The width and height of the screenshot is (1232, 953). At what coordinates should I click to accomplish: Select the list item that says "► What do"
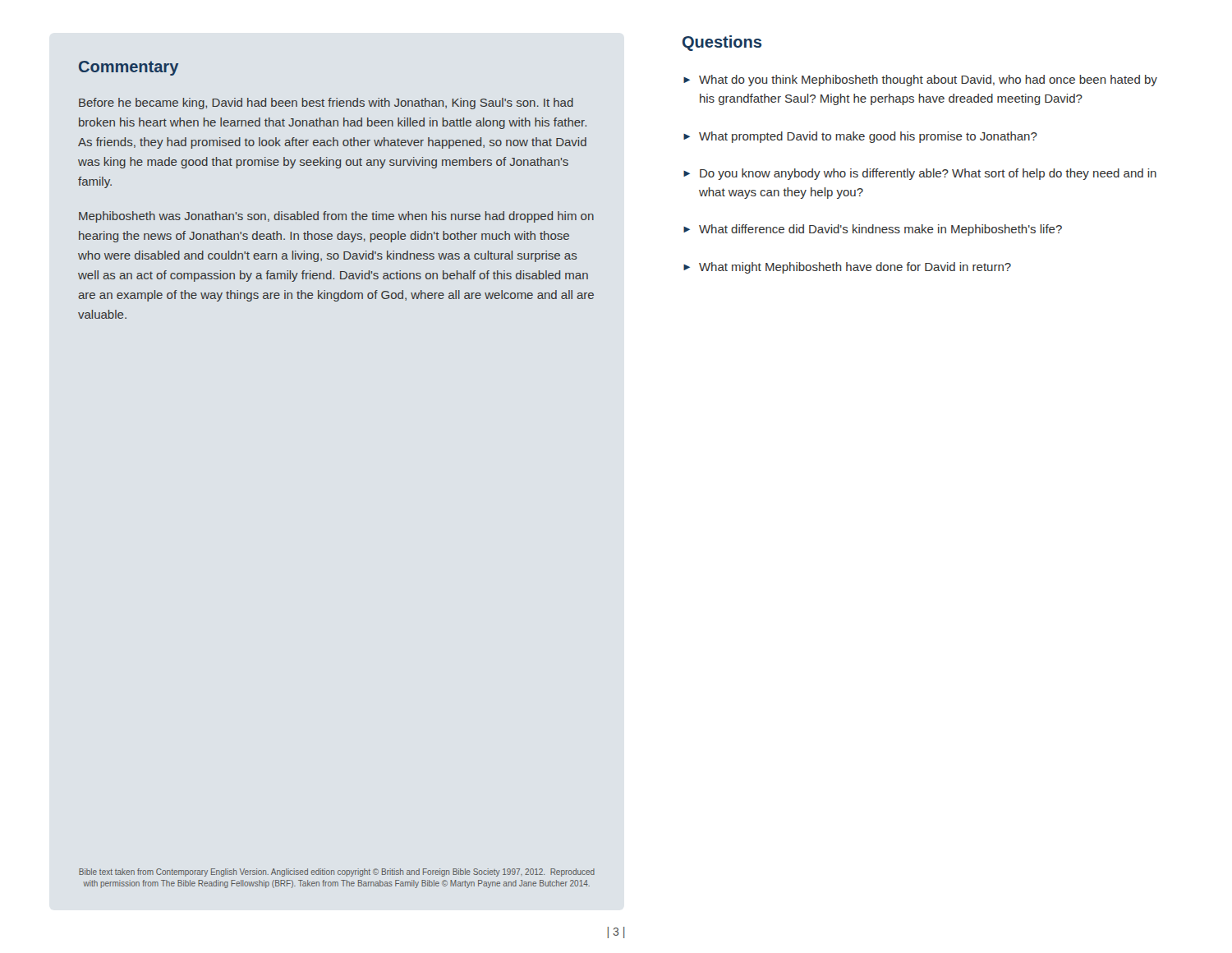coord(928,89)
